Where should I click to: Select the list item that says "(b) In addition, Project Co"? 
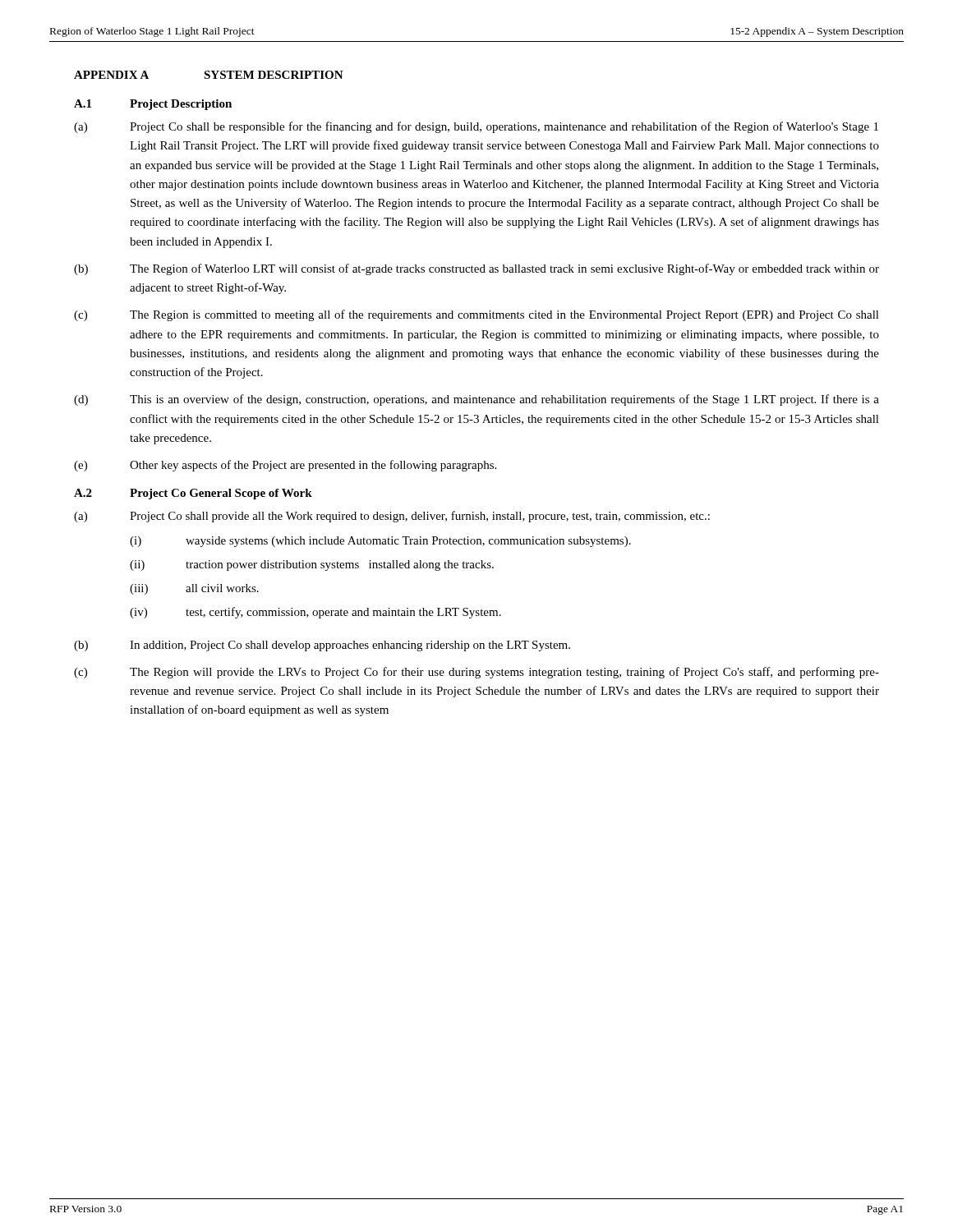pyautogui.click(x=476, y=645)
